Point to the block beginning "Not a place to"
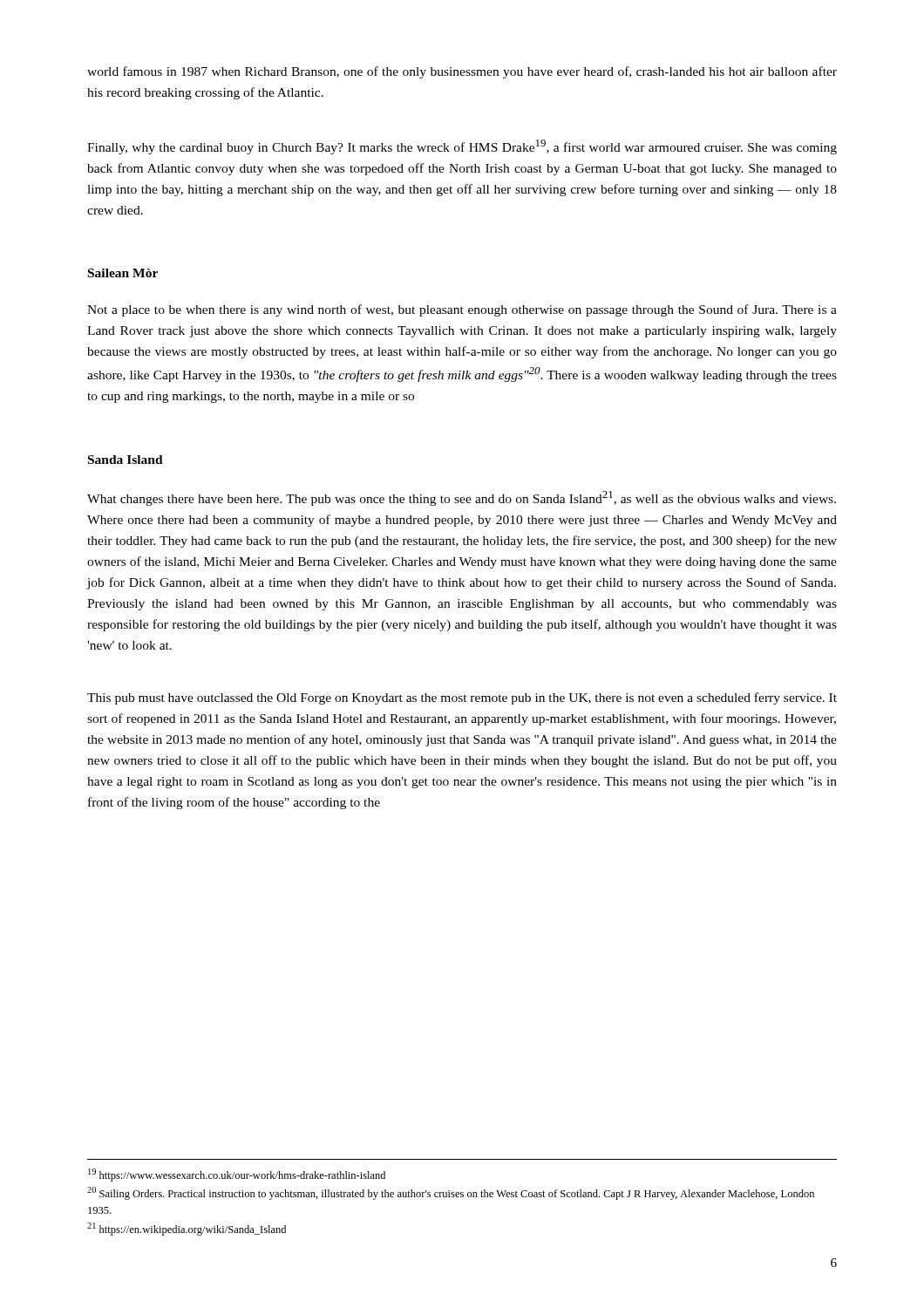 click(x=462, y=353)
